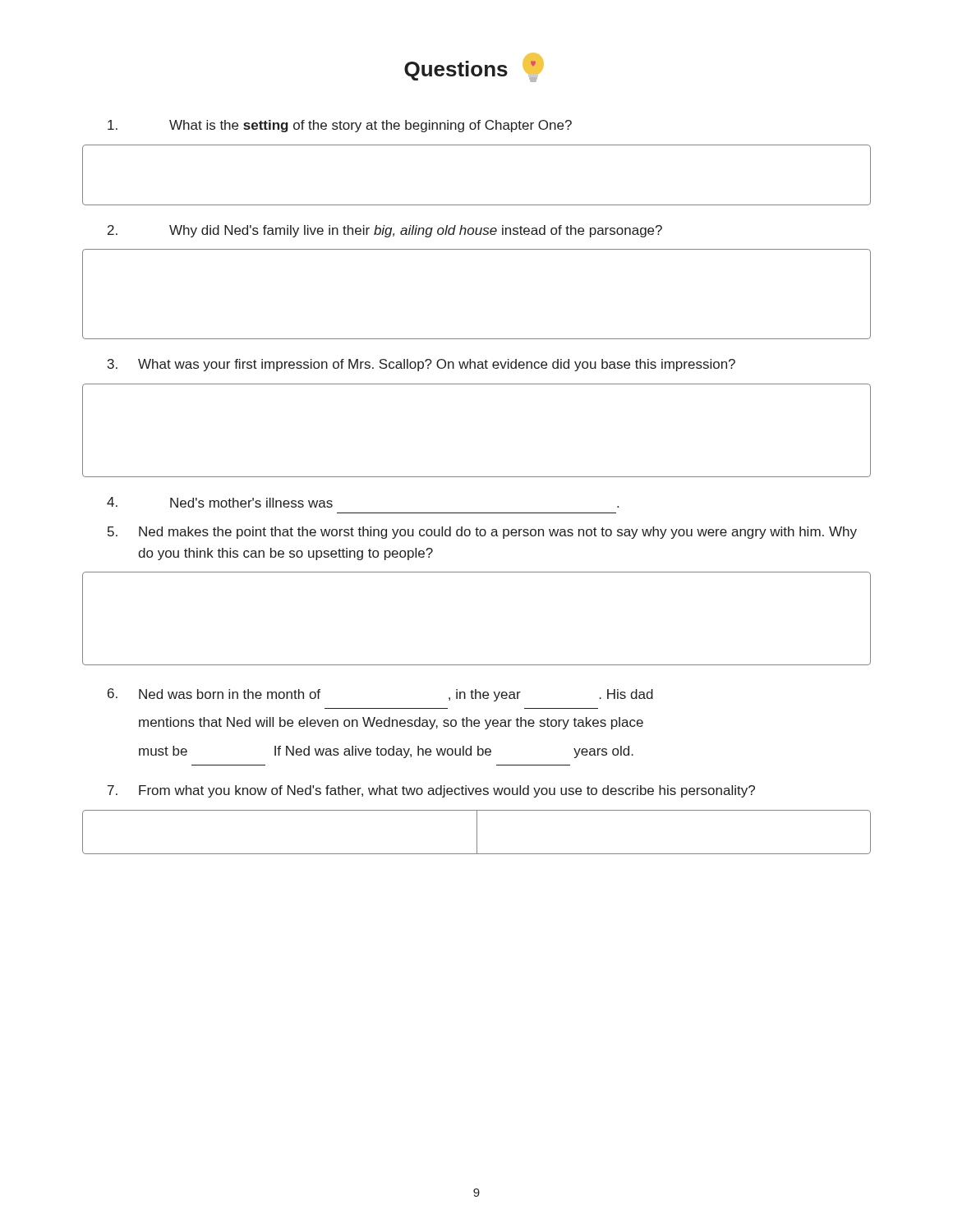Viewport: 953px width, 1232px height.
Task: Navigate to the block starting "What is the"
Action: (476, 160)
